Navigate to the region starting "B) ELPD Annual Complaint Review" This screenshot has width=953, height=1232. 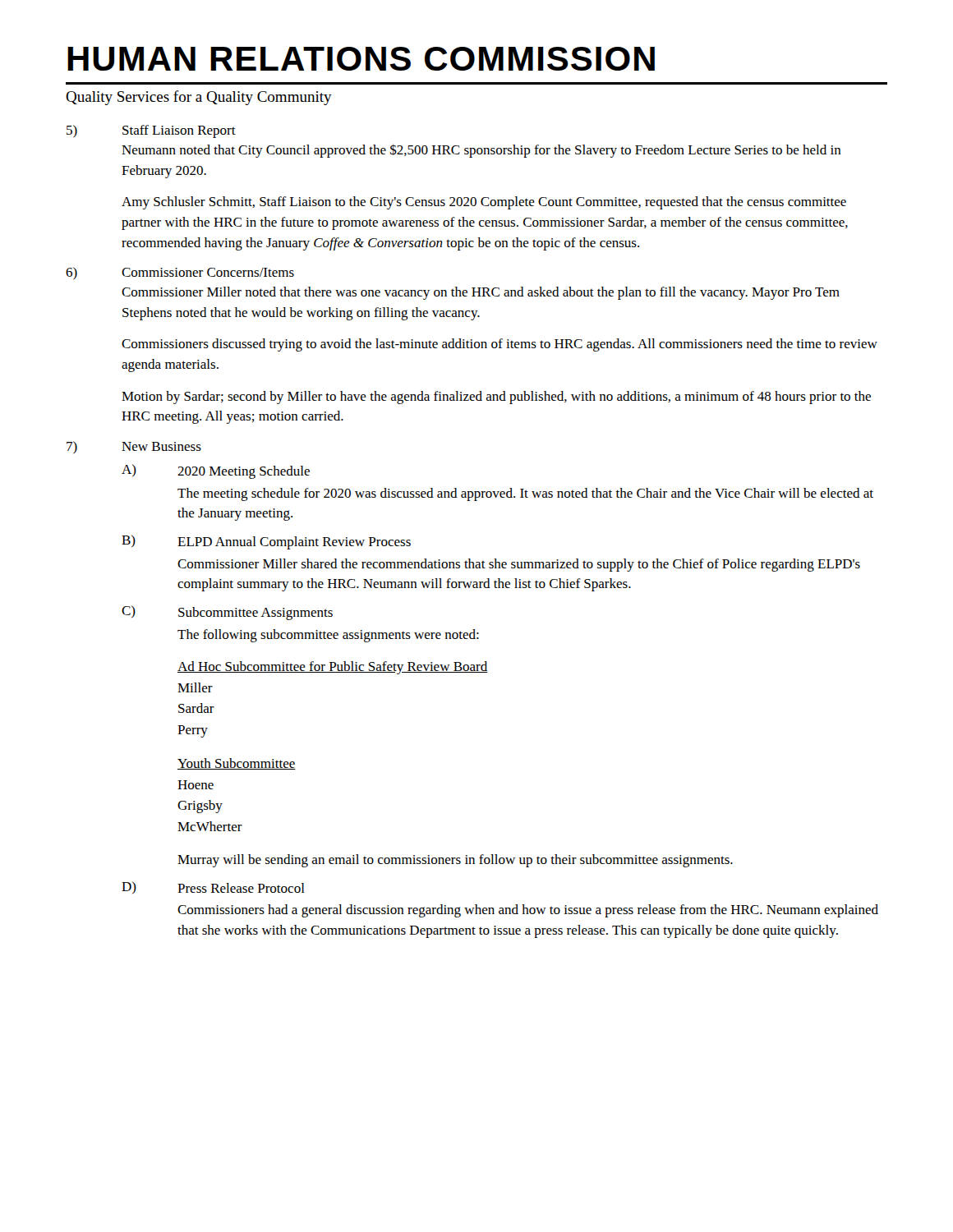(476, 568)
